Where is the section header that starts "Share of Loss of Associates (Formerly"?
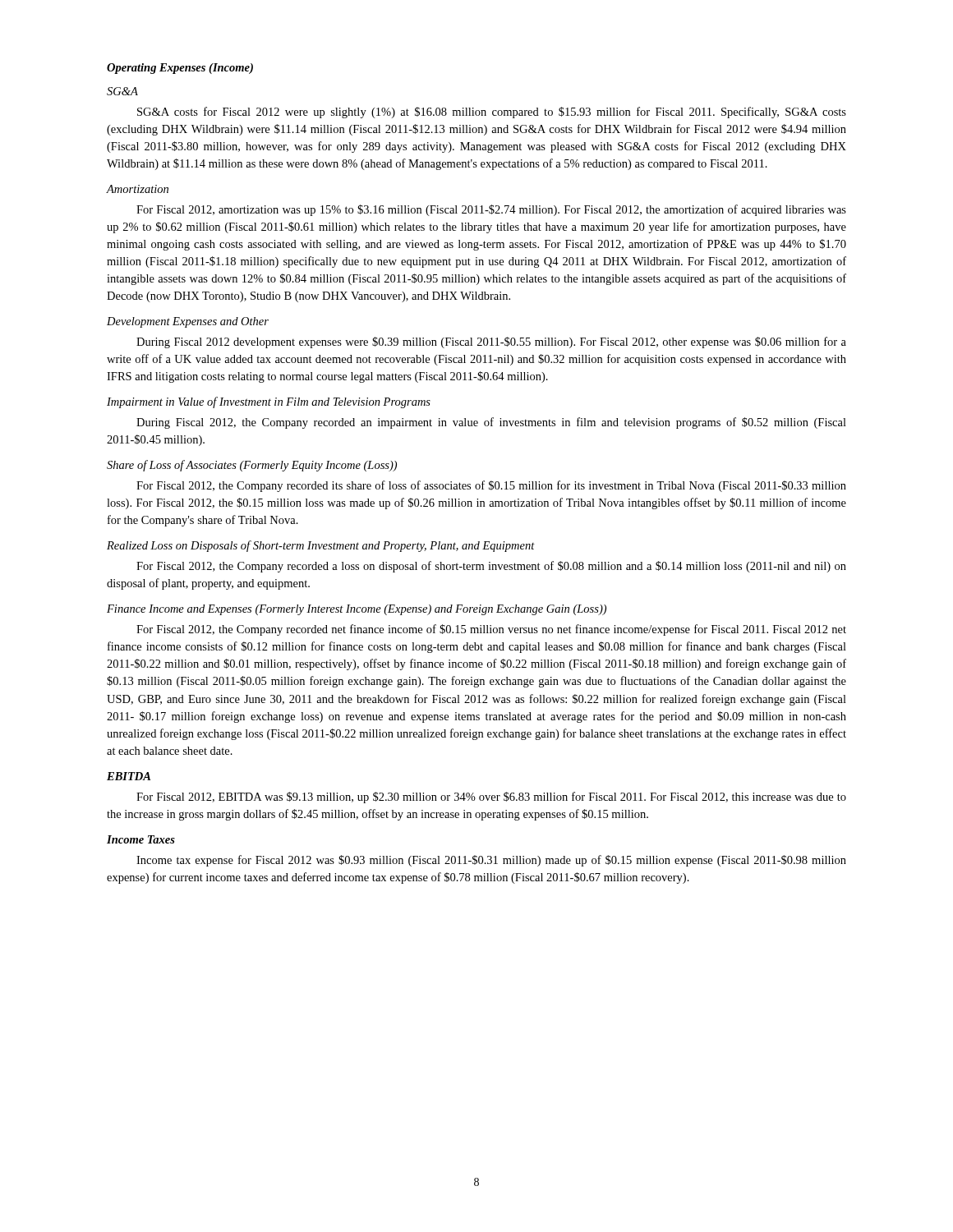The width and height of the screenshot is (953, 1232). click(252, 465)
